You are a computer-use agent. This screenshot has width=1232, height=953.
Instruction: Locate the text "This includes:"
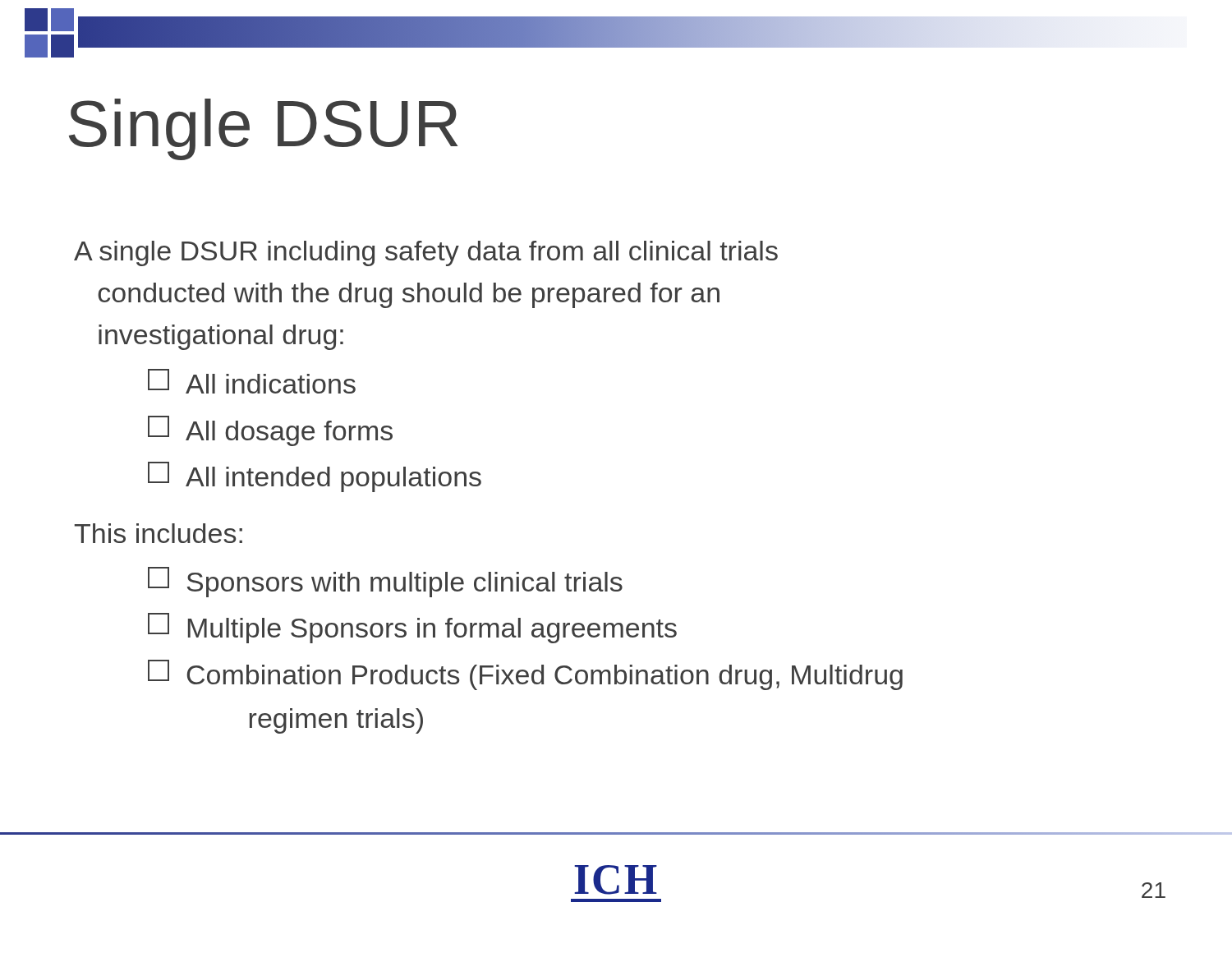[x=159, y=533]
